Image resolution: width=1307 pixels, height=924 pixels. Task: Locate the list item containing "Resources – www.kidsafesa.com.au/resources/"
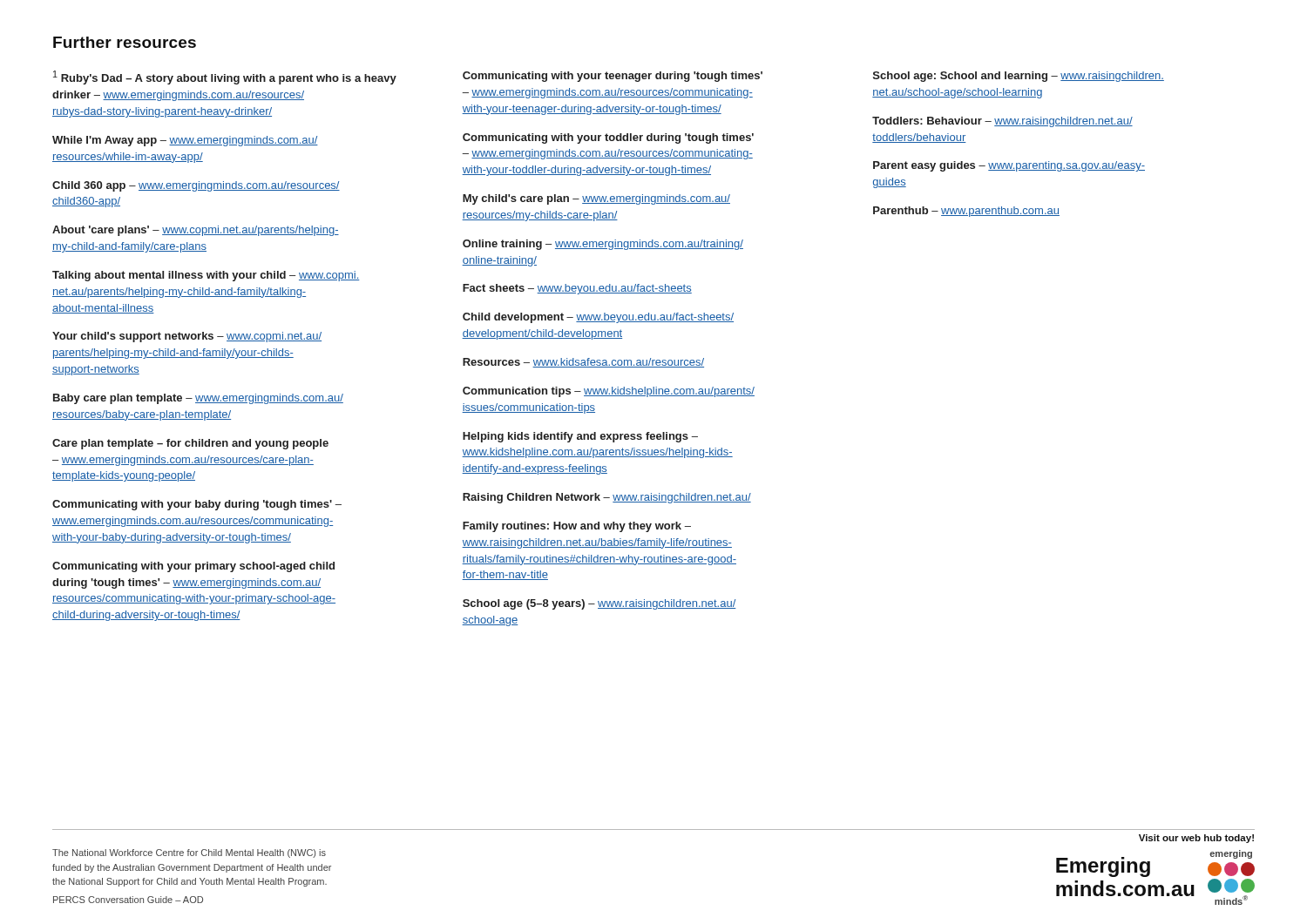(654, 363)
